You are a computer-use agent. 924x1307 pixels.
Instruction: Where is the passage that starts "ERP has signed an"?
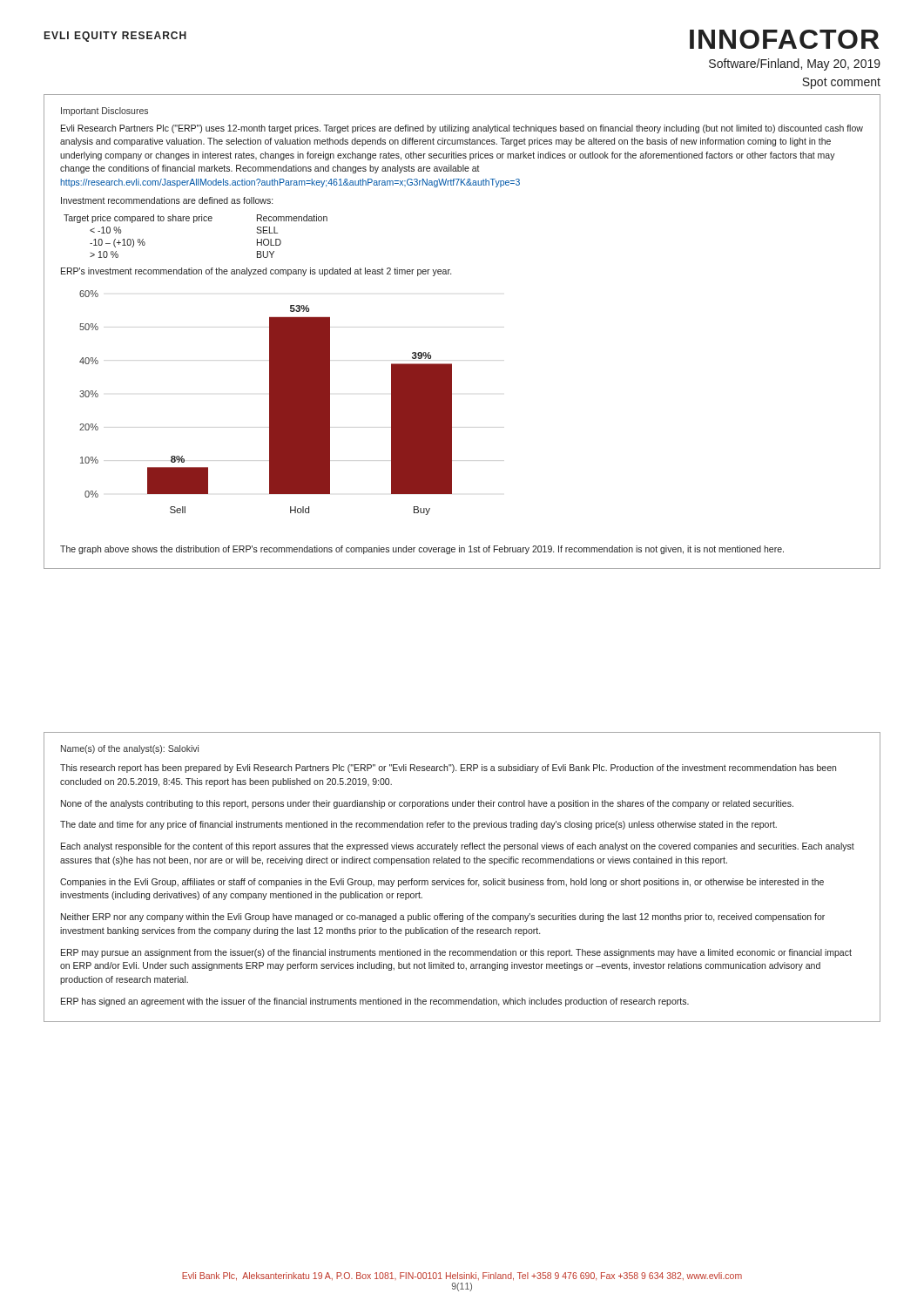(x=375, y=1001)
